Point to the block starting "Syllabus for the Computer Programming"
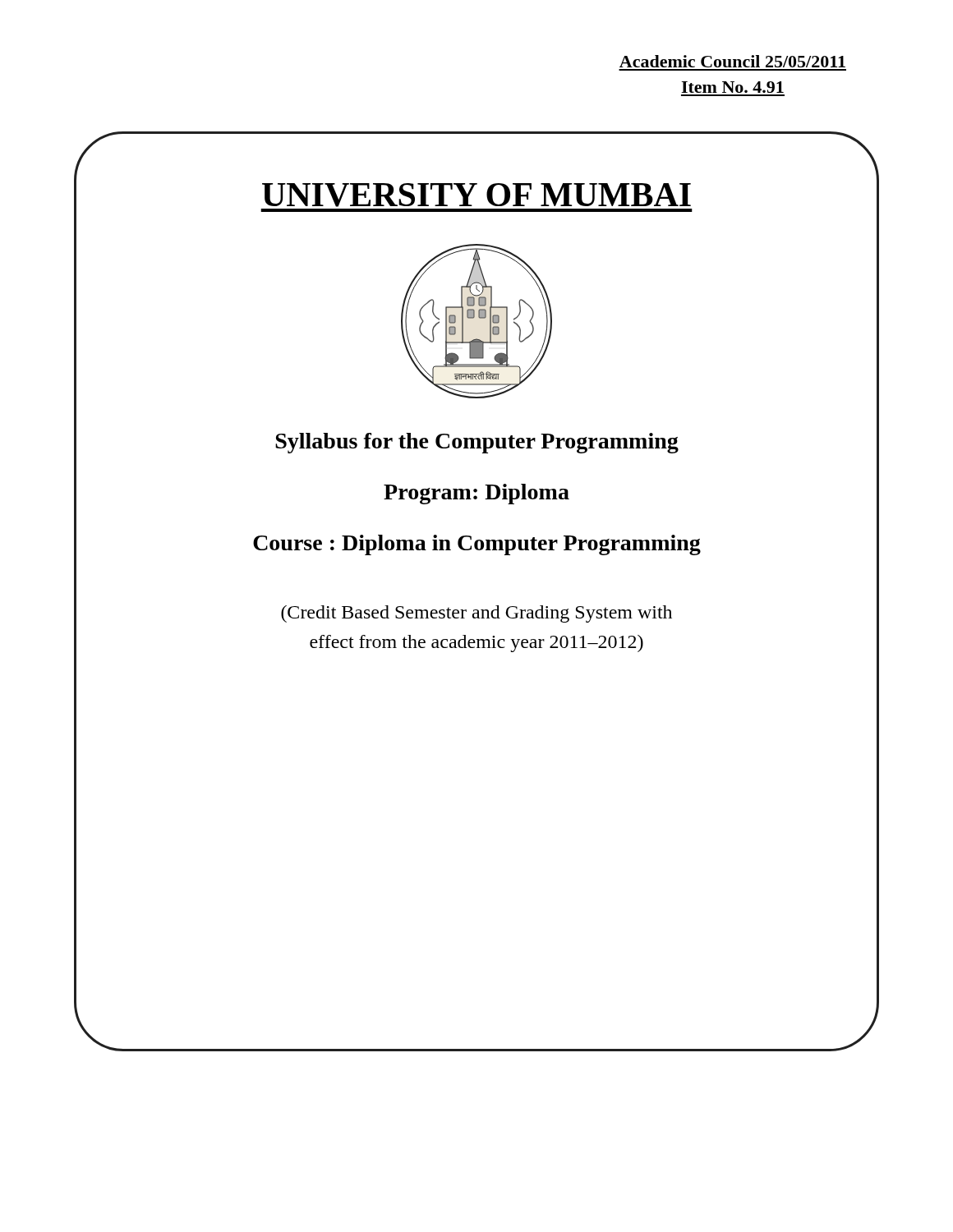The height and width of the screenshot is (1232, 953). click(476, 441)
